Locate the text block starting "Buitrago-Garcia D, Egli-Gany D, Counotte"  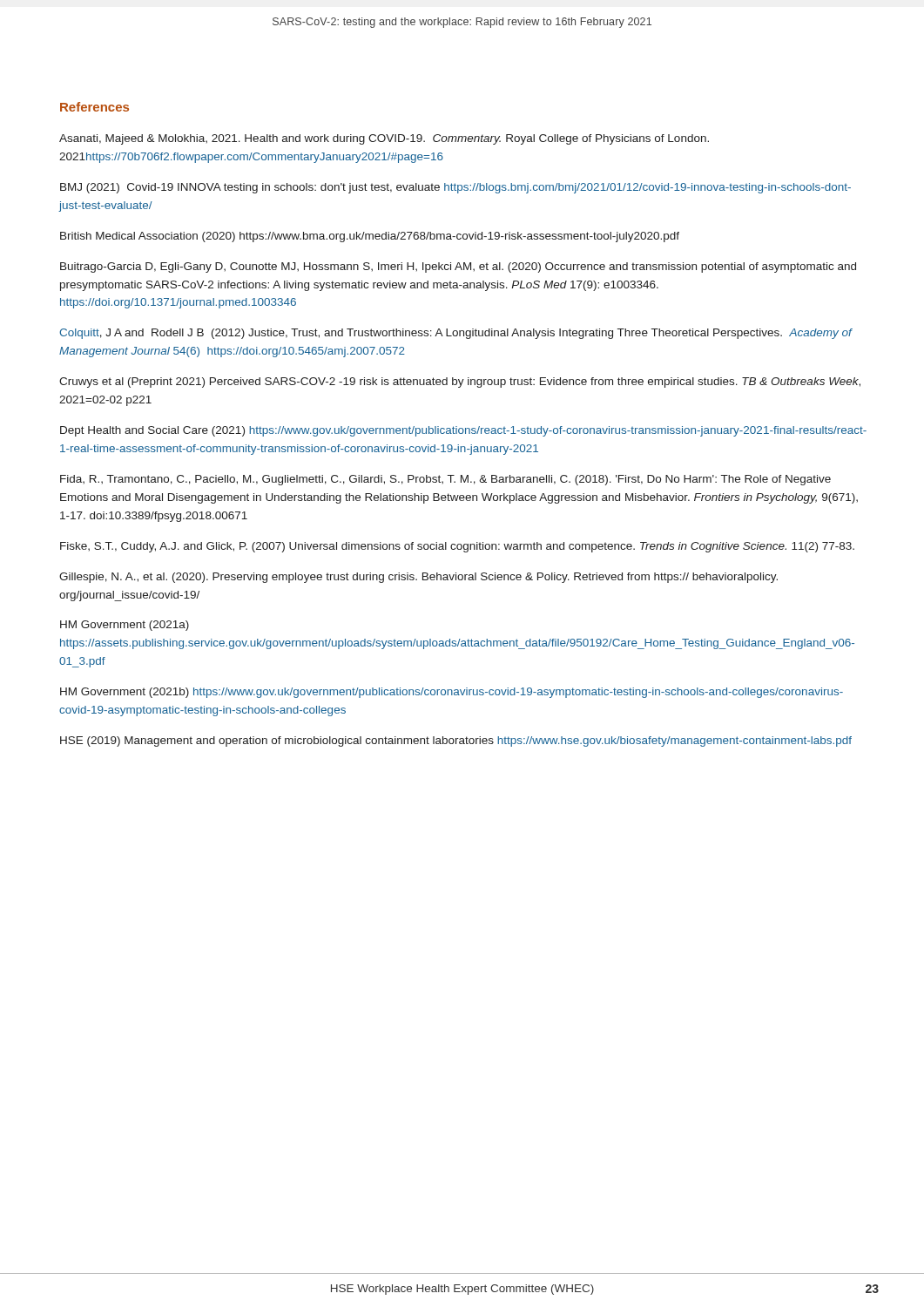click(458, 284)
